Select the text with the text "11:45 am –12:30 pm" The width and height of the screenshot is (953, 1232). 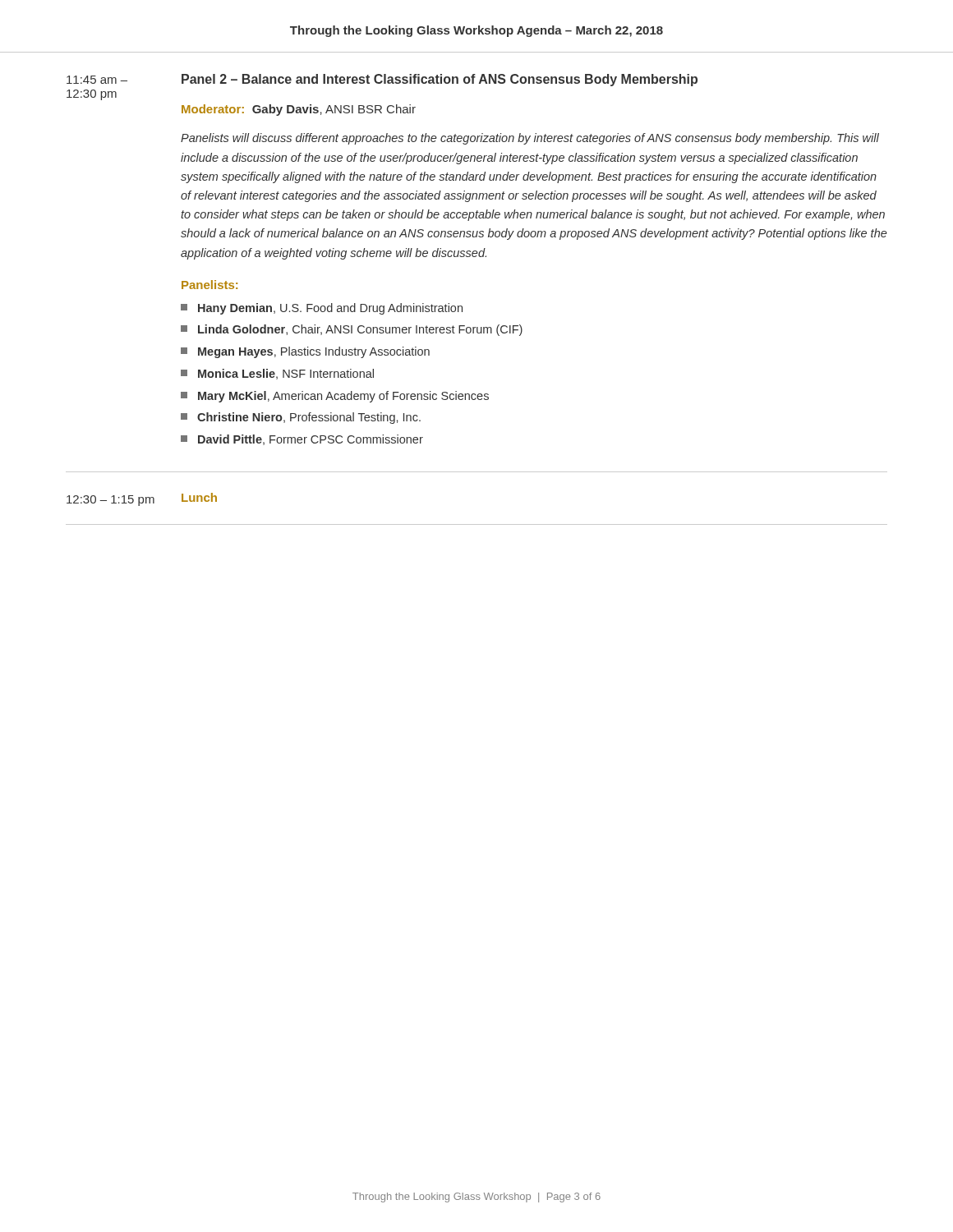(97, 86)
